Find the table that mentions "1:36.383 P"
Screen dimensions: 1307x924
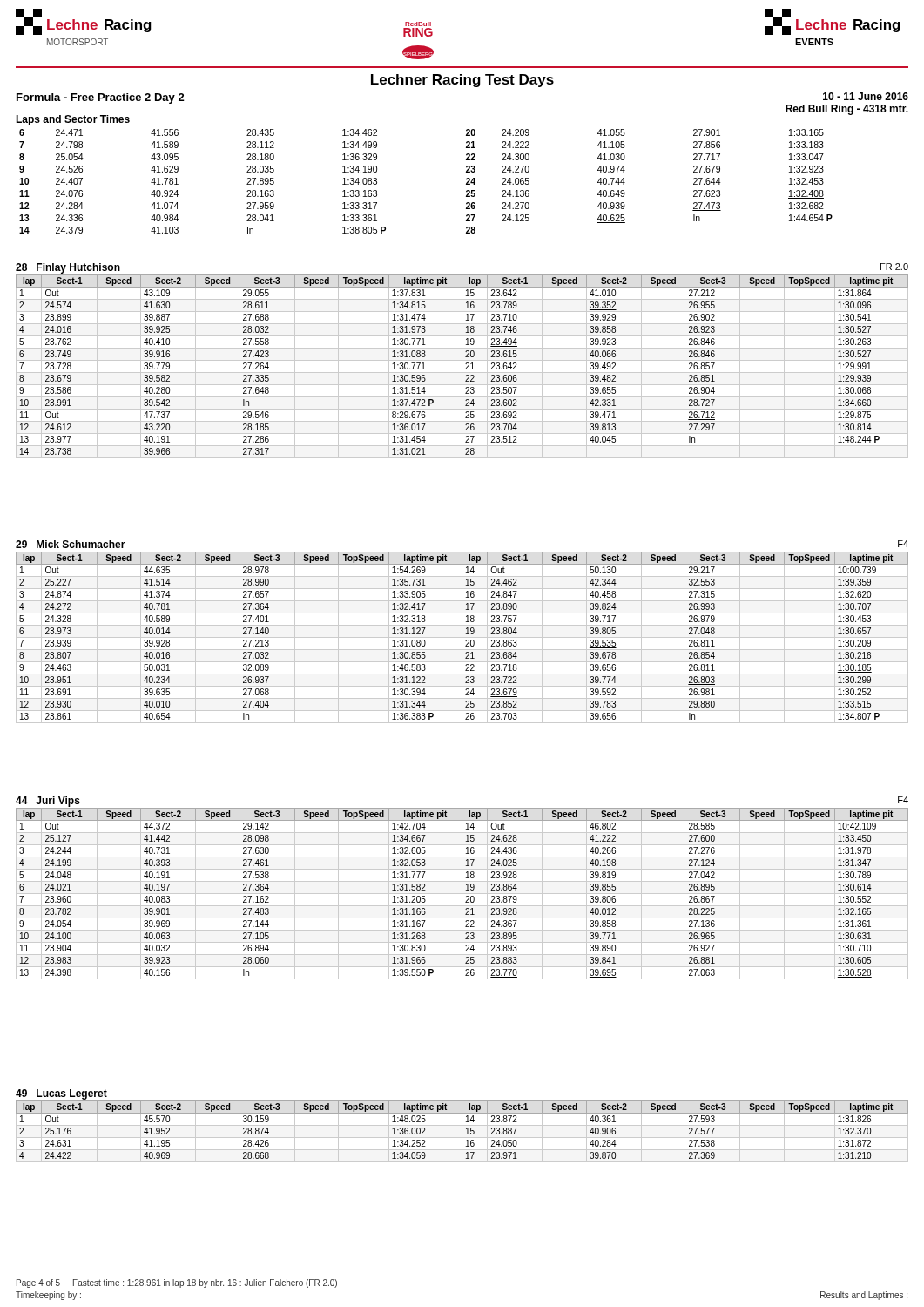[462, 631]
